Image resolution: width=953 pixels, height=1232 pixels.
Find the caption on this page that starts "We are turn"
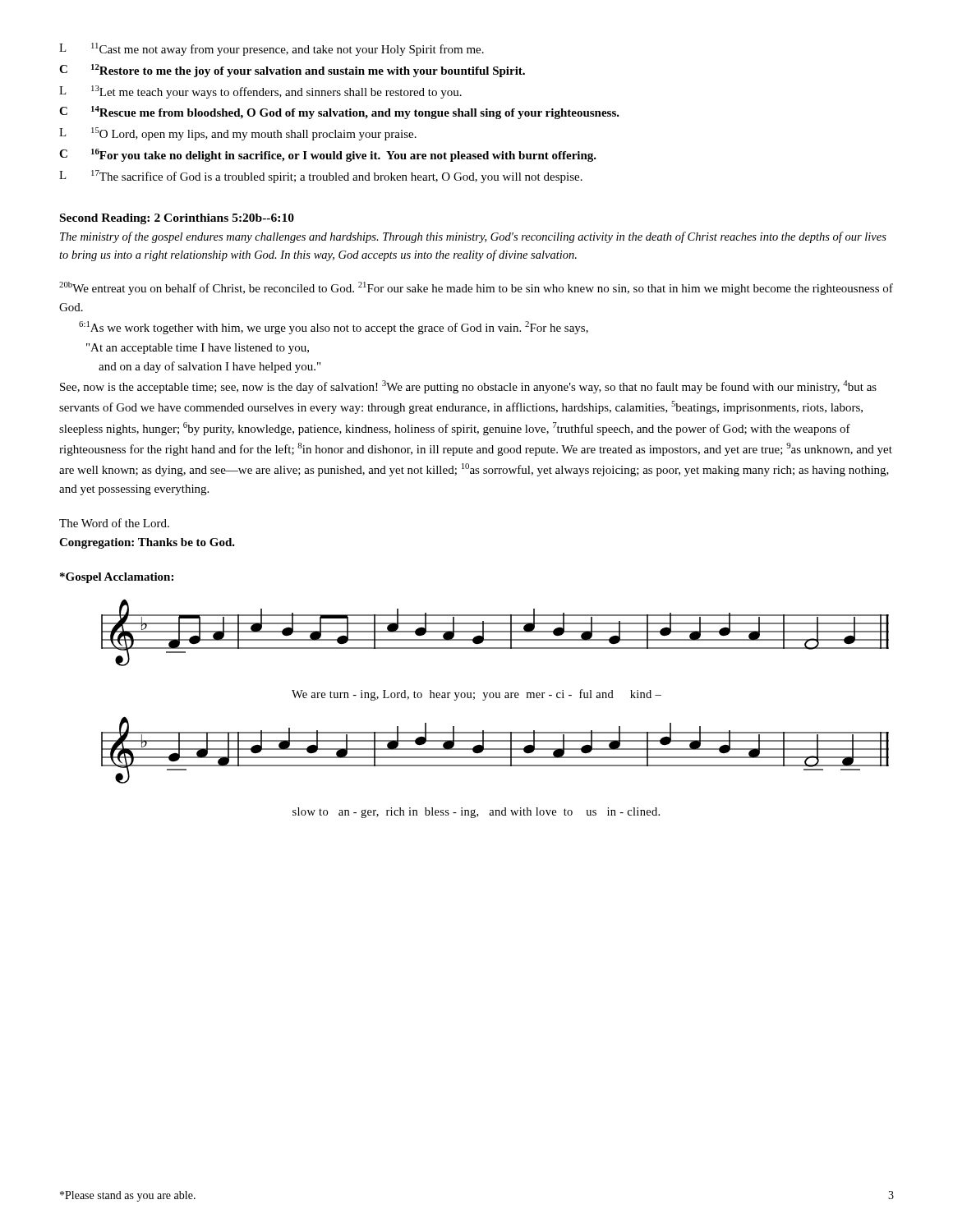pos(476,694)
